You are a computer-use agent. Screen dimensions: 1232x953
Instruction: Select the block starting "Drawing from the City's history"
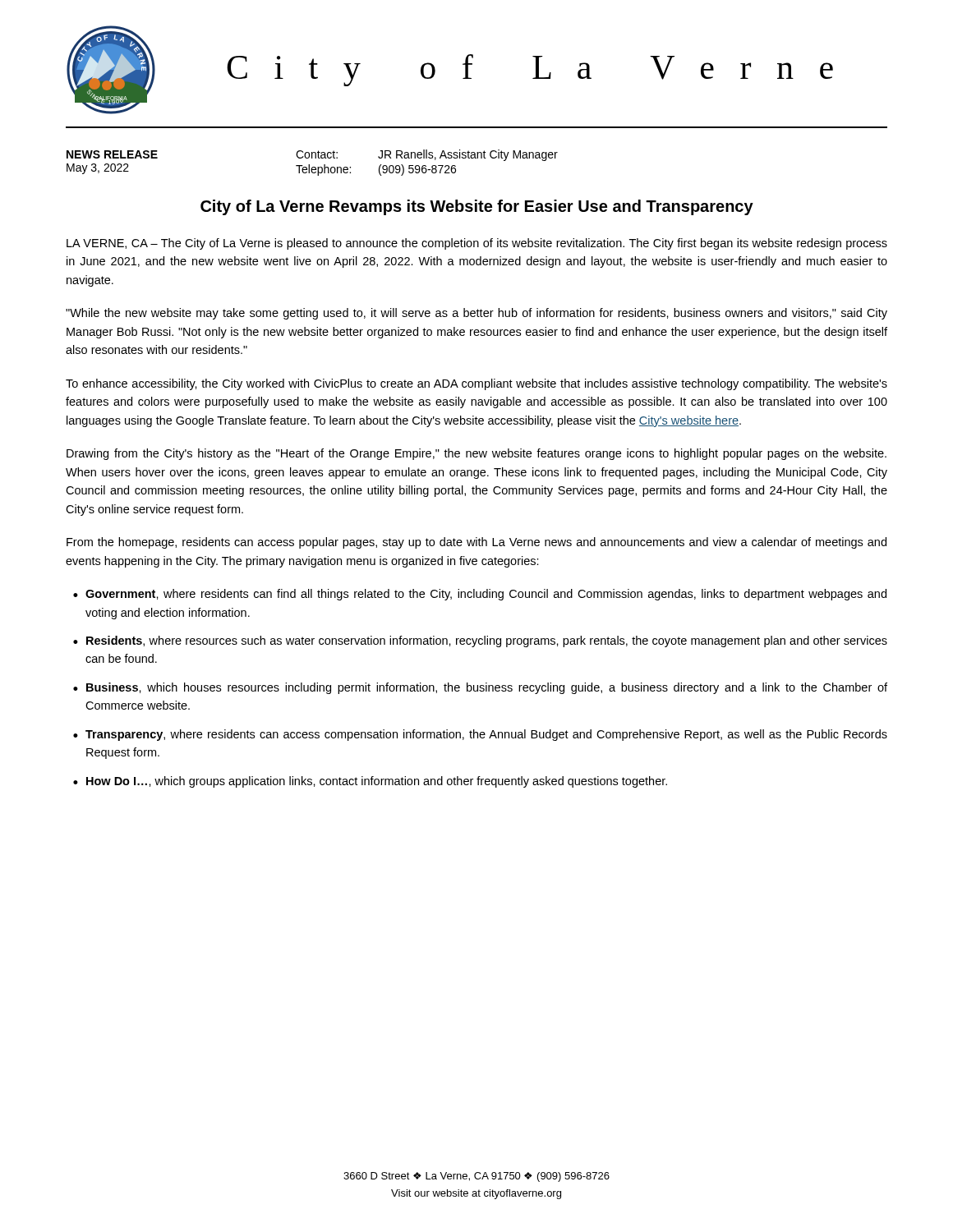click(476, 481)
